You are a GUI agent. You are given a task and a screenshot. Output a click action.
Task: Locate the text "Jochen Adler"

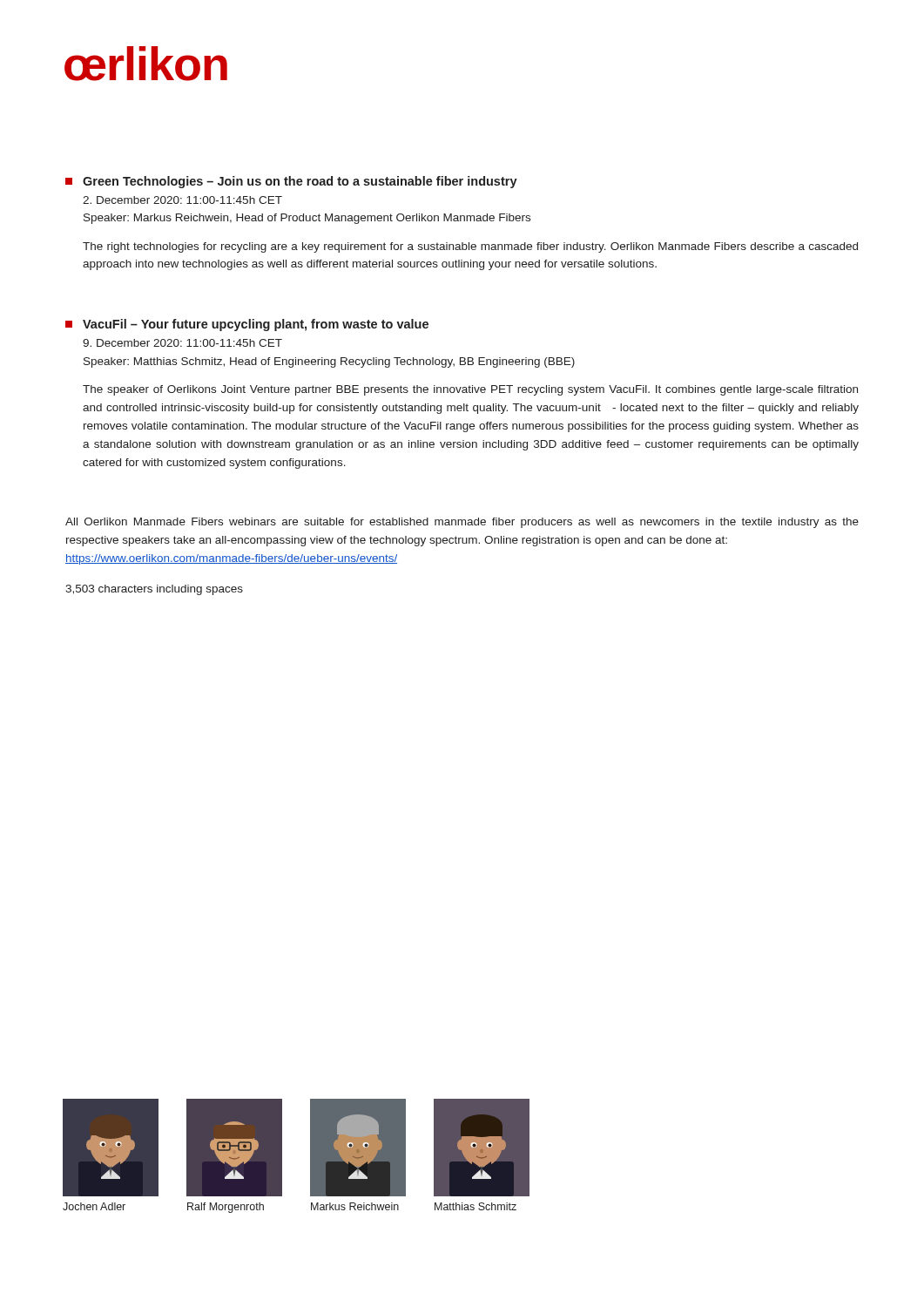pyautogui.click(x=94, y=1207)
